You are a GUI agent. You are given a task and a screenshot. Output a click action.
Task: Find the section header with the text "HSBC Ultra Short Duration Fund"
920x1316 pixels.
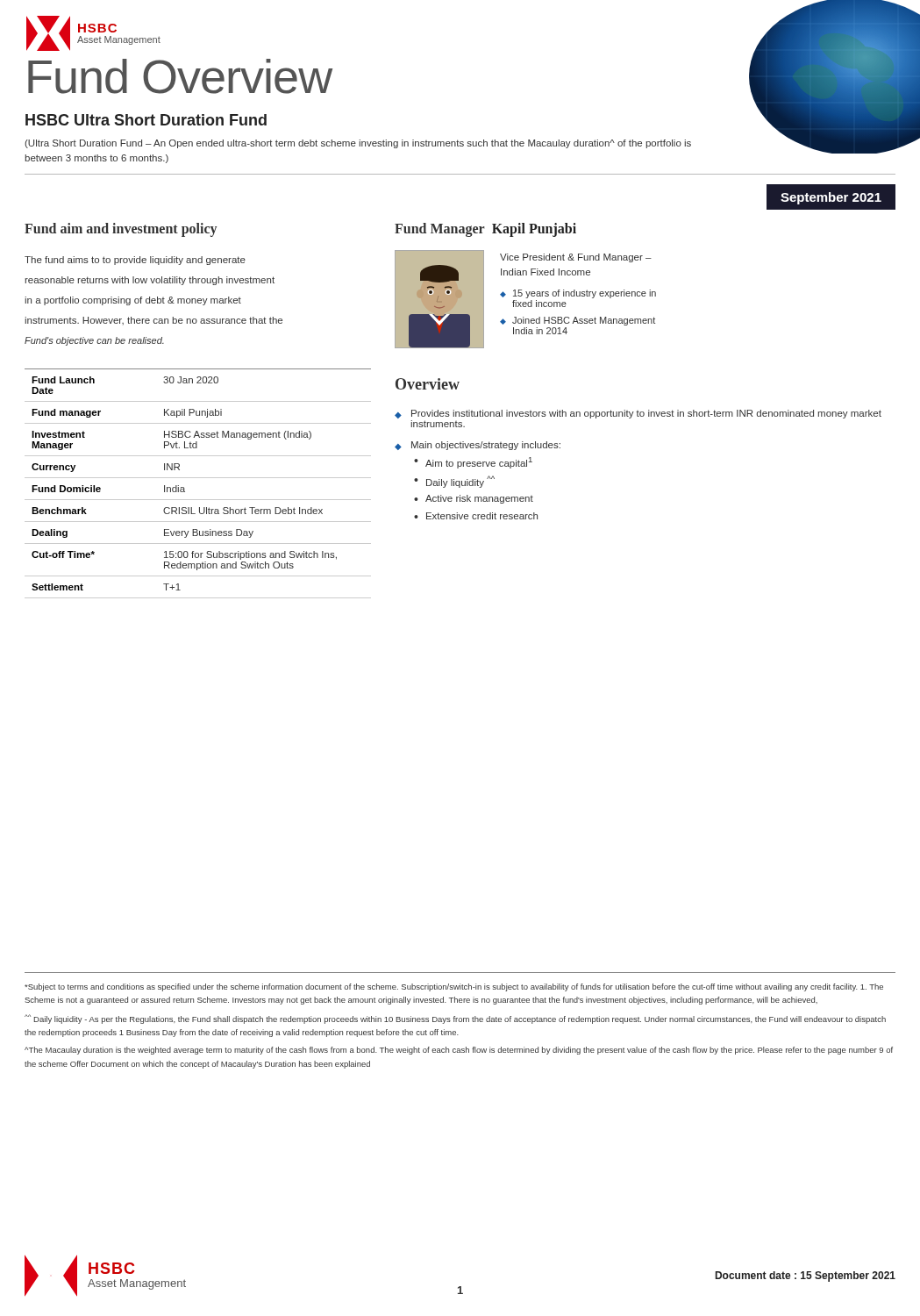pos(146,120)
